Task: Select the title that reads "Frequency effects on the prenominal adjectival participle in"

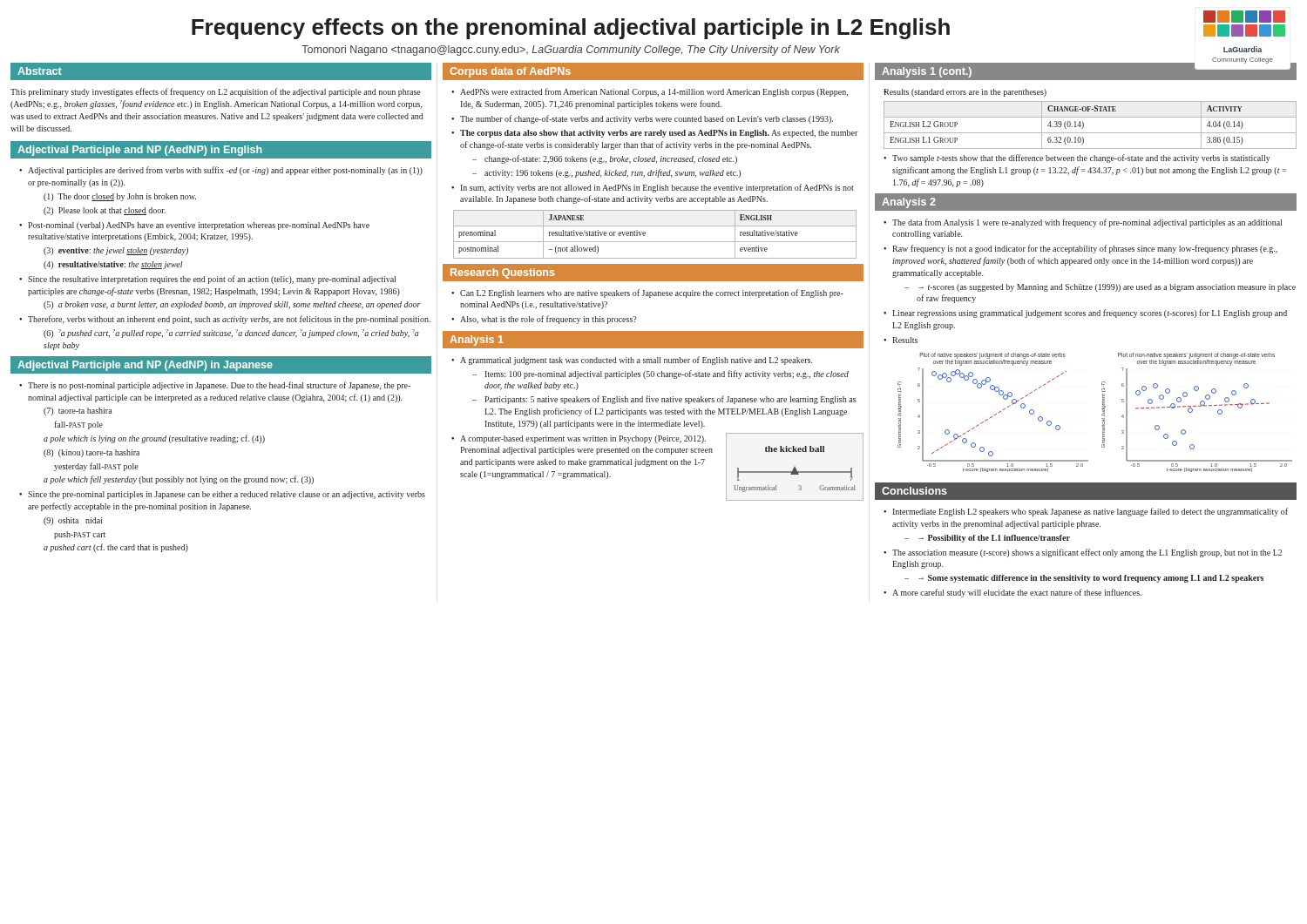Action: coord(571,27)
